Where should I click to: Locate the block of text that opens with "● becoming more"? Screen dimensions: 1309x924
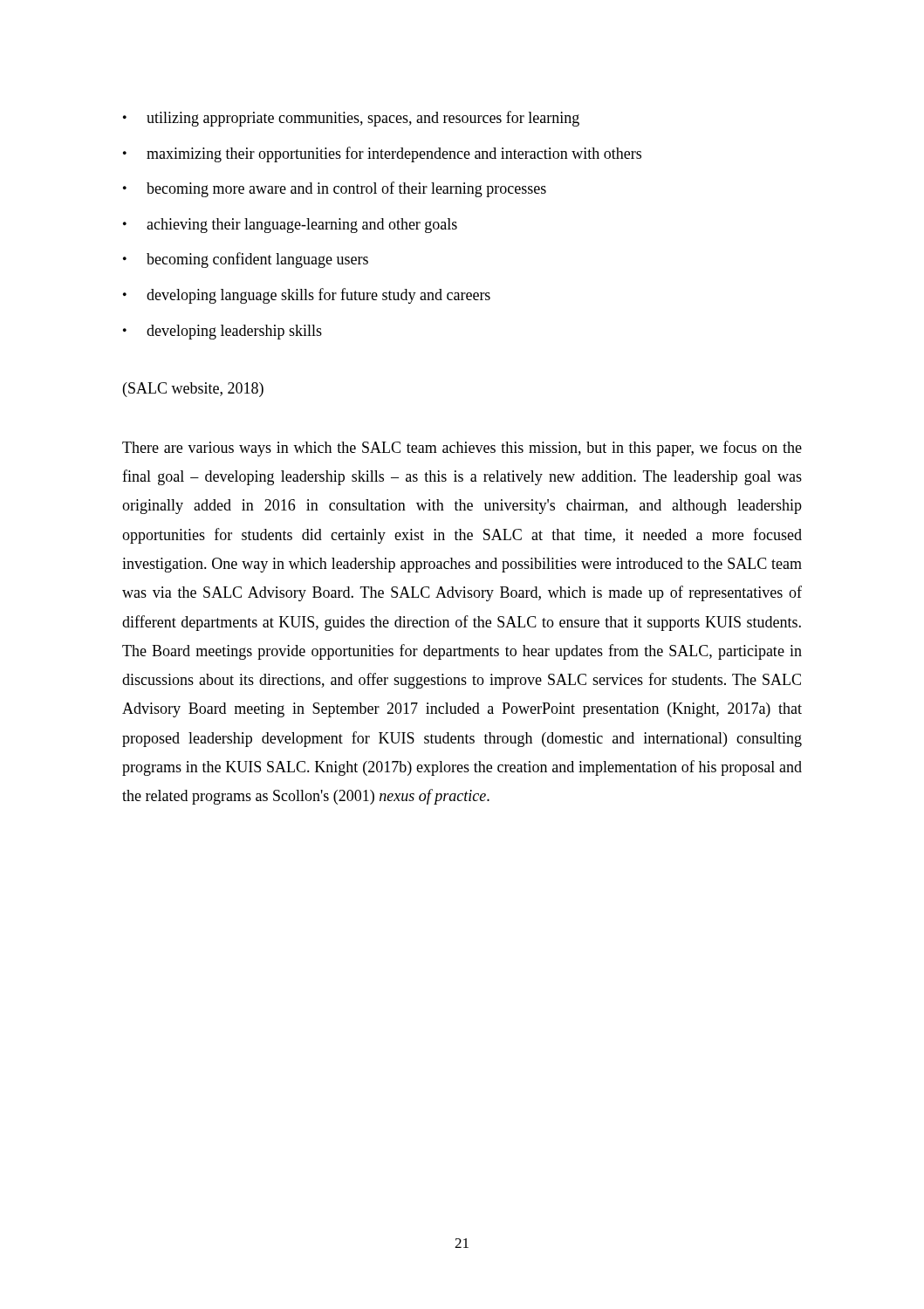[x=462, y=189]
